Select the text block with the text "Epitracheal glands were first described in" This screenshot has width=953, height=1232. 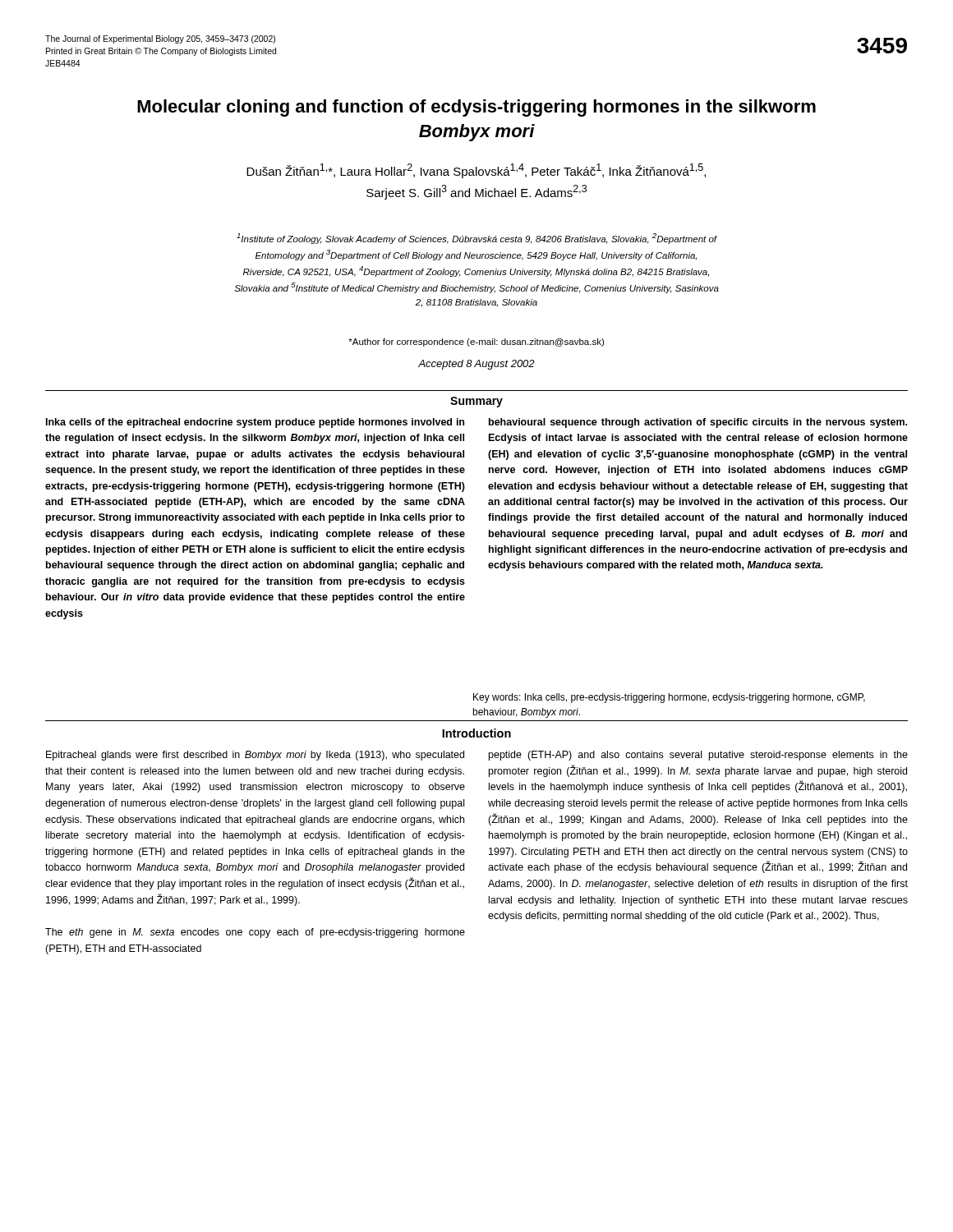[x=255, y=851]
